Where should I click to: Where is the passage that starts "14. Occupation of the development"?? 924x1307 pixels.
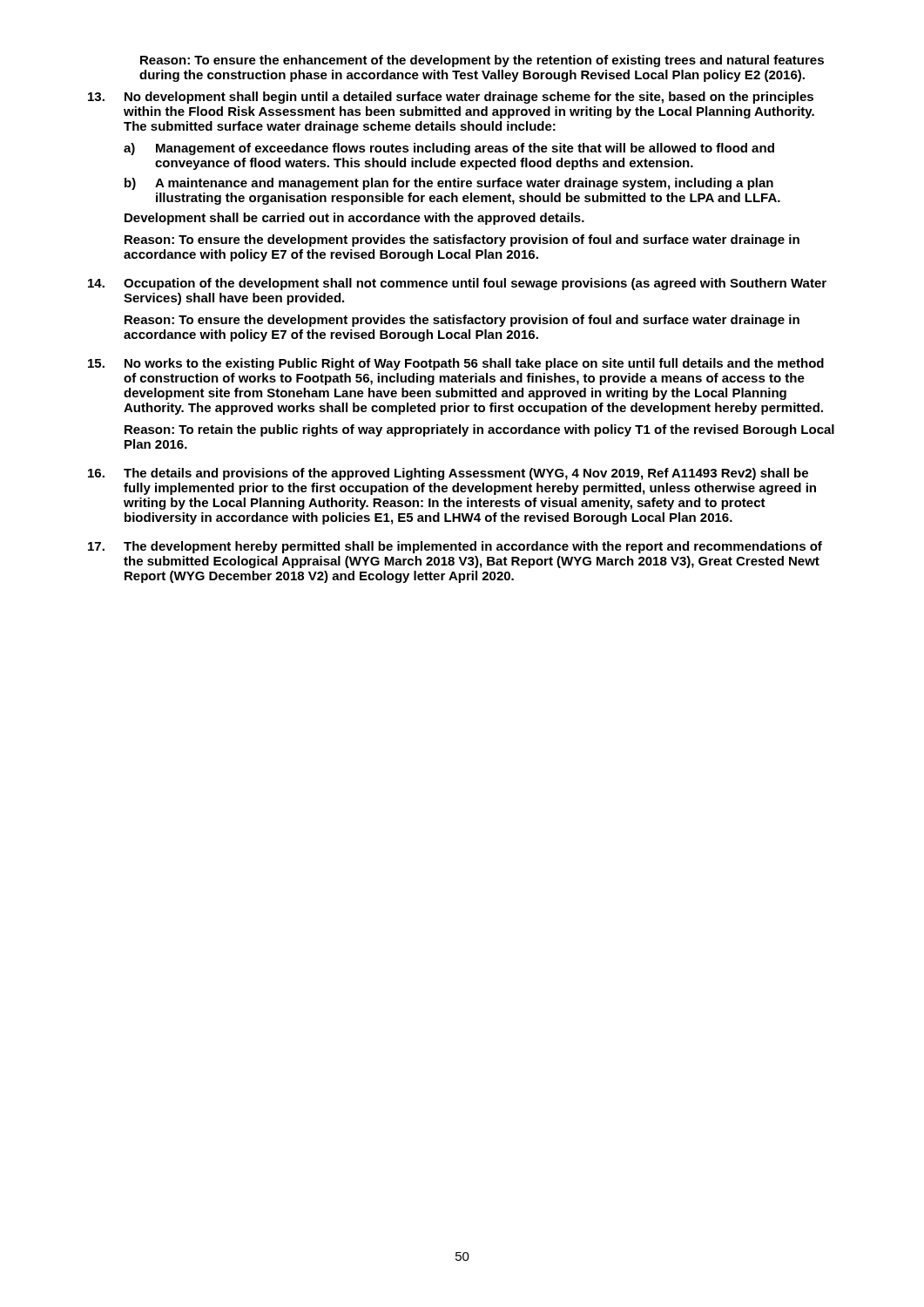[x=462, y=312]
